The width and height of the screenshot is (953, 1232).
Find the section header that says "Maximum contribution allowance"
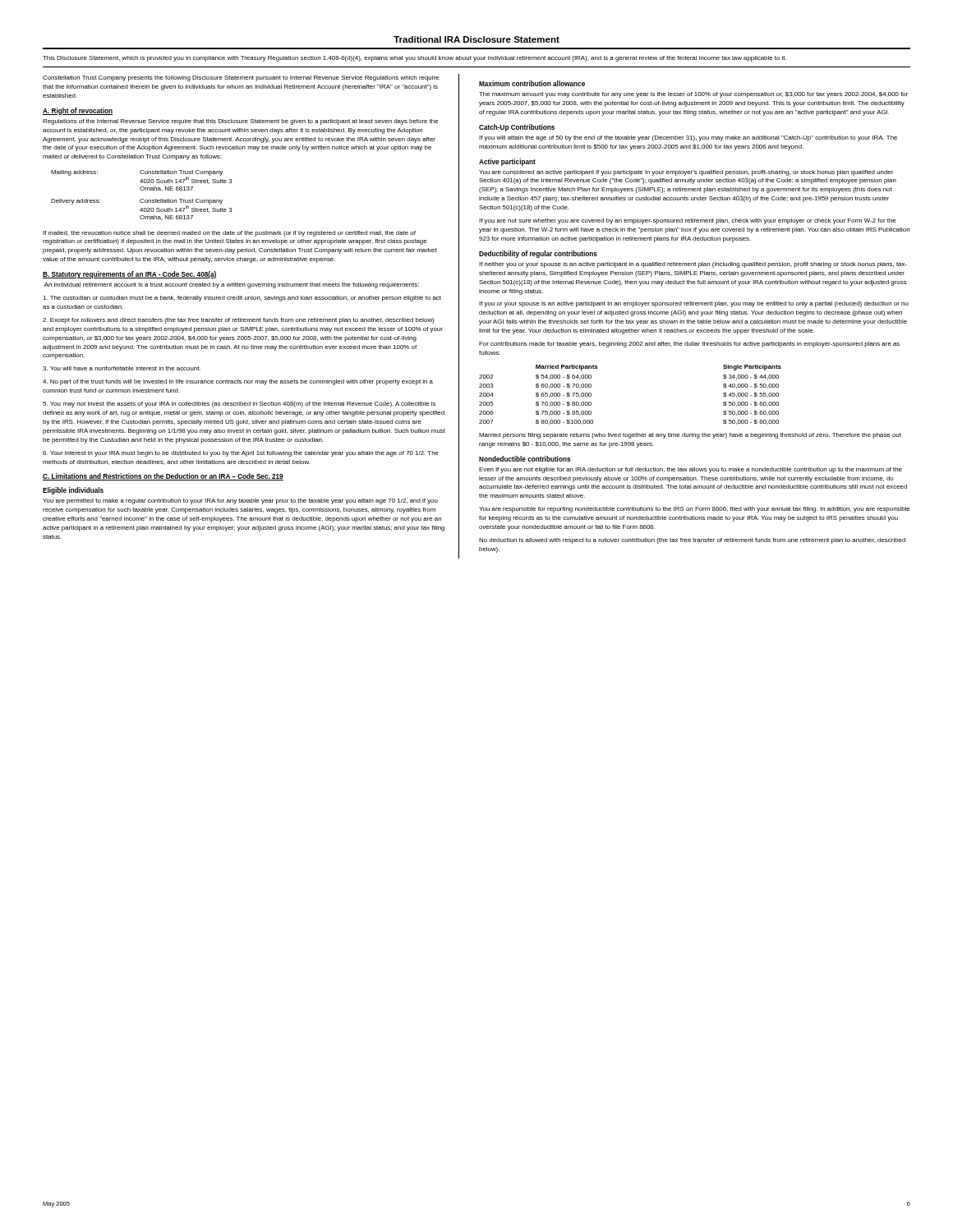(532, 84)
